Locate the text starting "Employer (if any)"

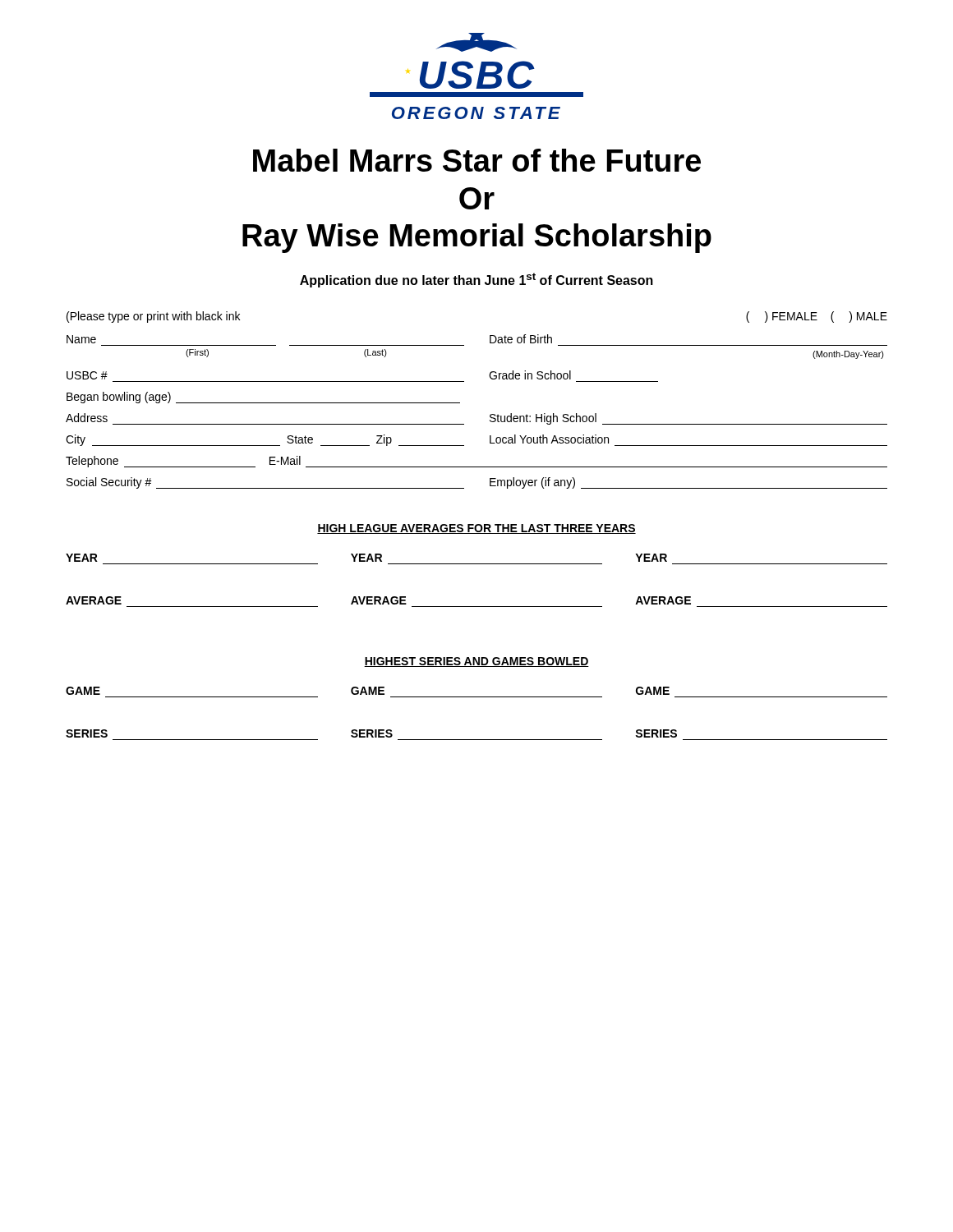pos(688,482)
